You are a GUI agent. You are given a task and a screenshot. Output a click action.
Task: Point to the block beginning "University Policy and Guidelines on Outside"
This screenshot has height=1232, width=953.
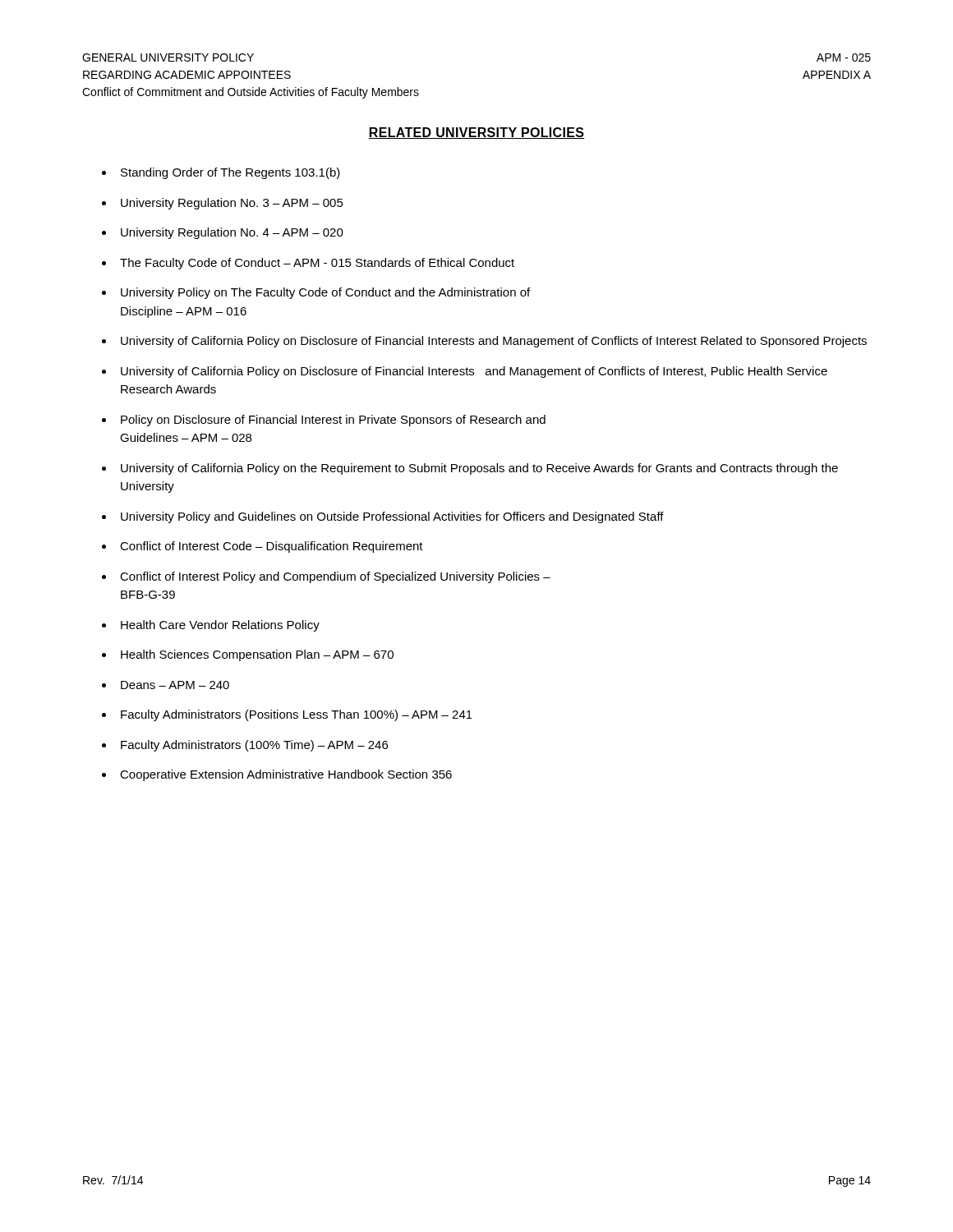tap(392, 516)
